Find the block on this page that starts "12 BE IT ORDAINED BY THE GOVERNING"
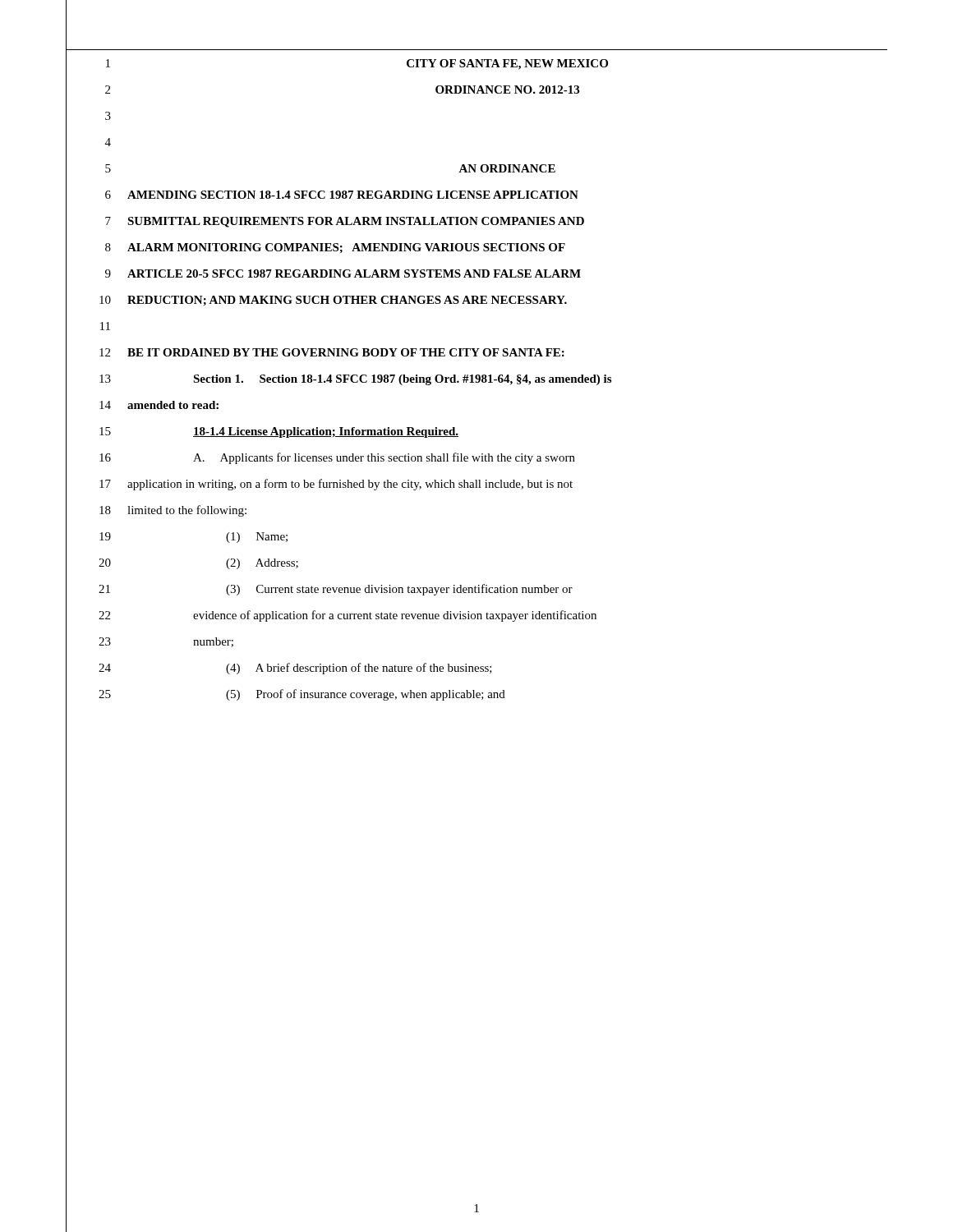This screenshot has width=953, height=1232. coord(476,352)
